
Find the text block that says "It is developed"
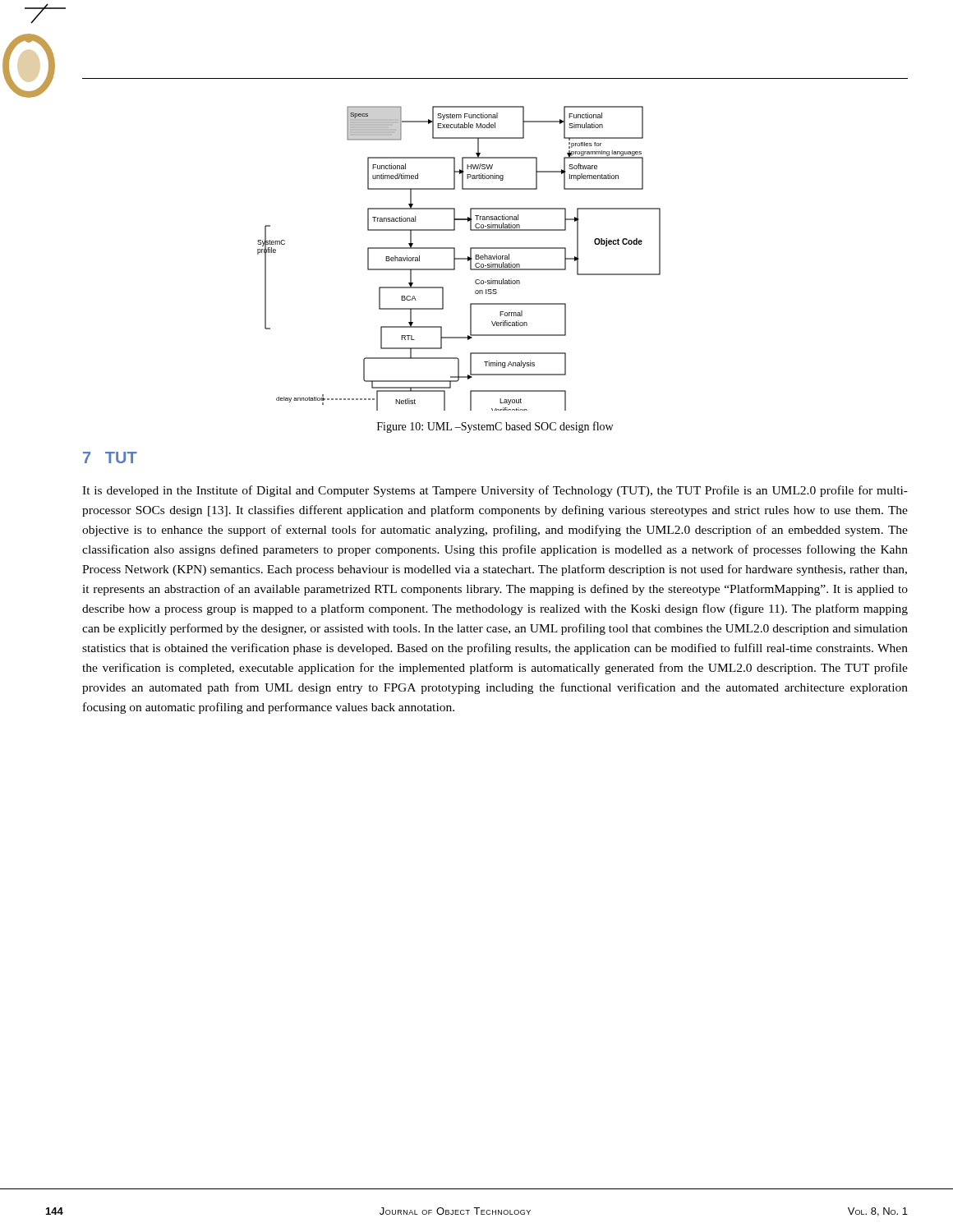[x=495, y=598]
